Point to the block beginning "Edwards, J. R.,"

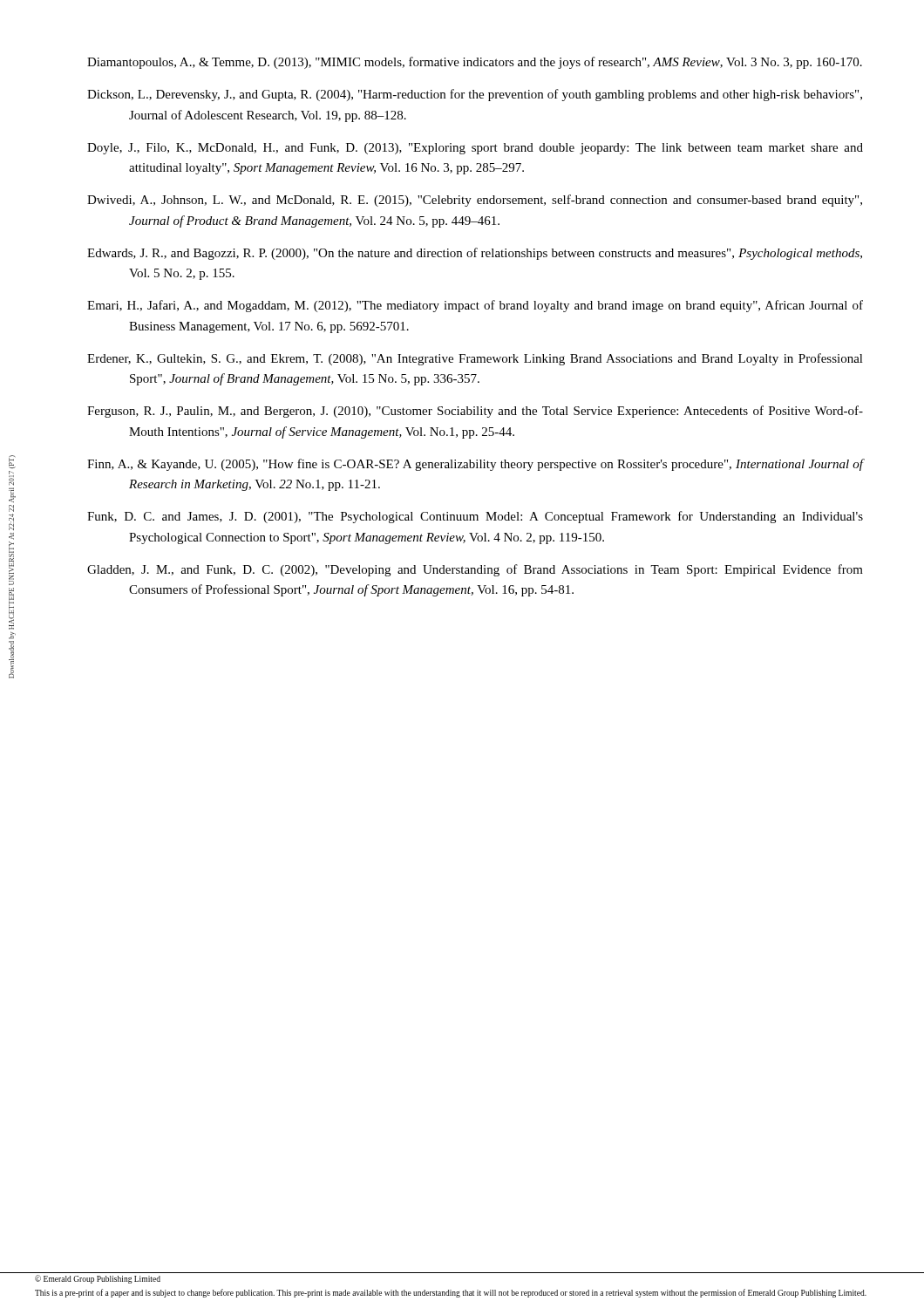475,263
